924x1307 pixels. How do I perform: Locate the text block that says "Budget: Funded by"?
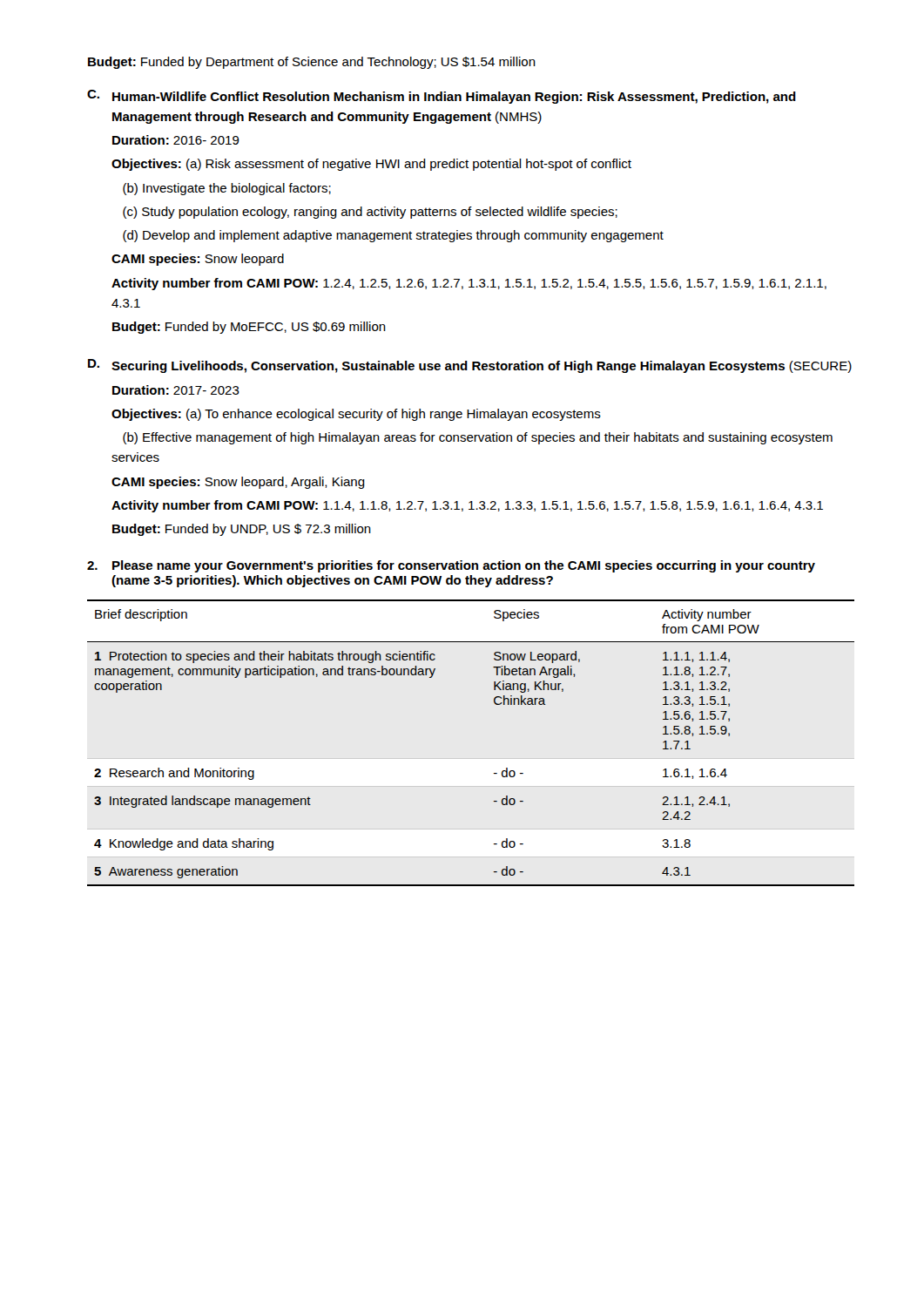pos(311,61)
